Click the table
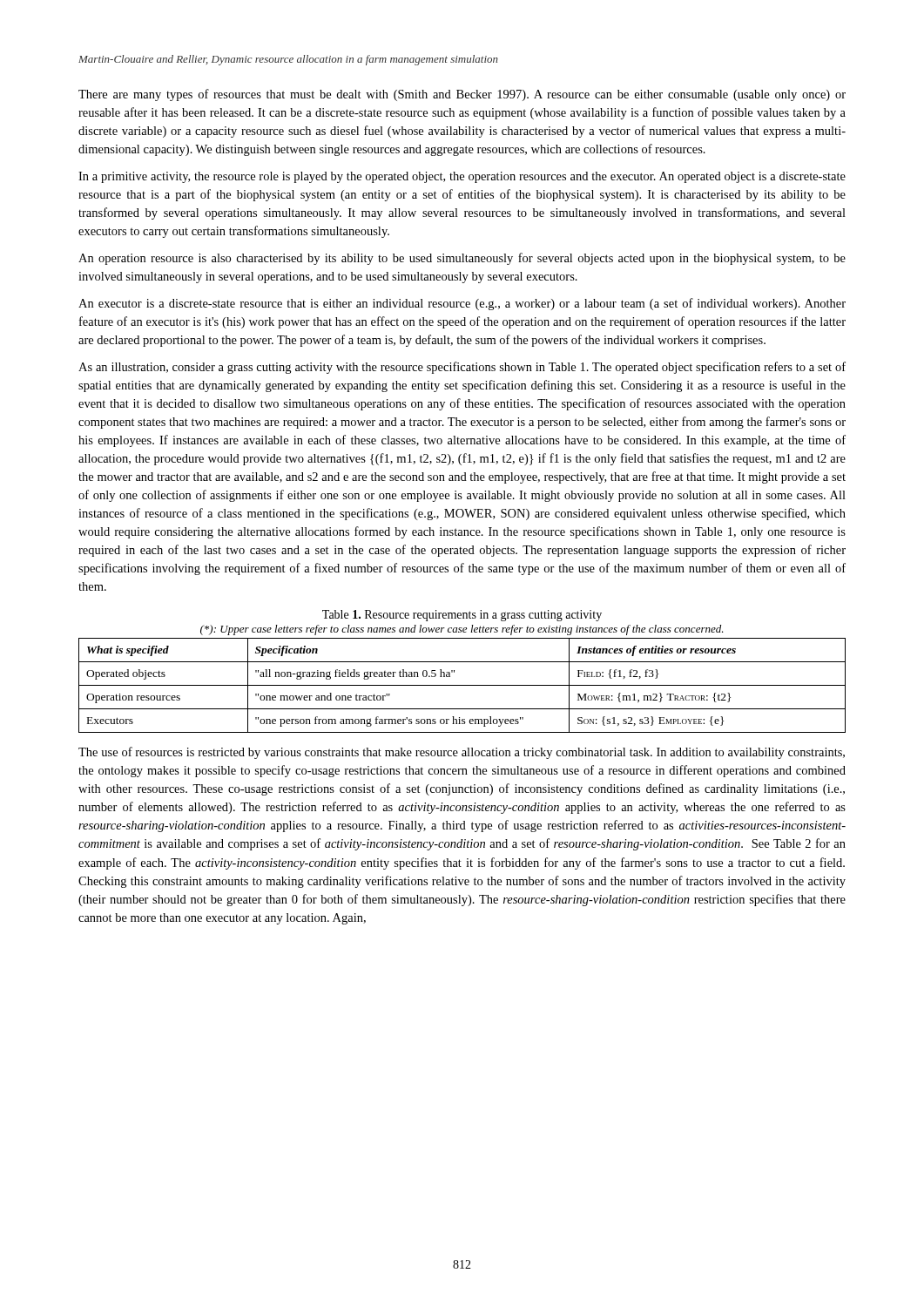The width and height of the screenshot is (924, 1307). (462, 686)
